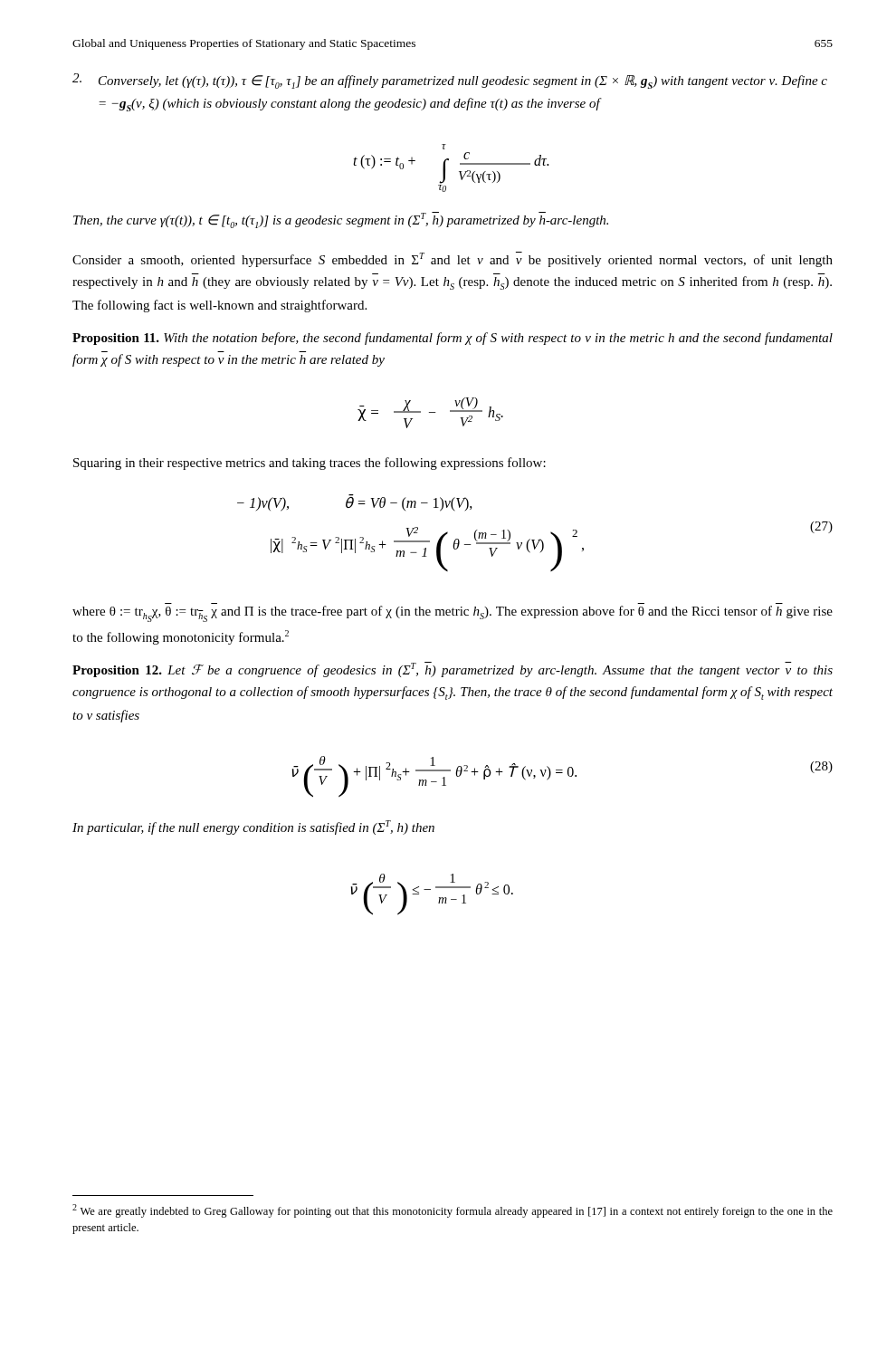The image size is (896, 1358).
Task: Locate the passage starting "Consider a smooth, oriented"
Action: click(453, 282)
